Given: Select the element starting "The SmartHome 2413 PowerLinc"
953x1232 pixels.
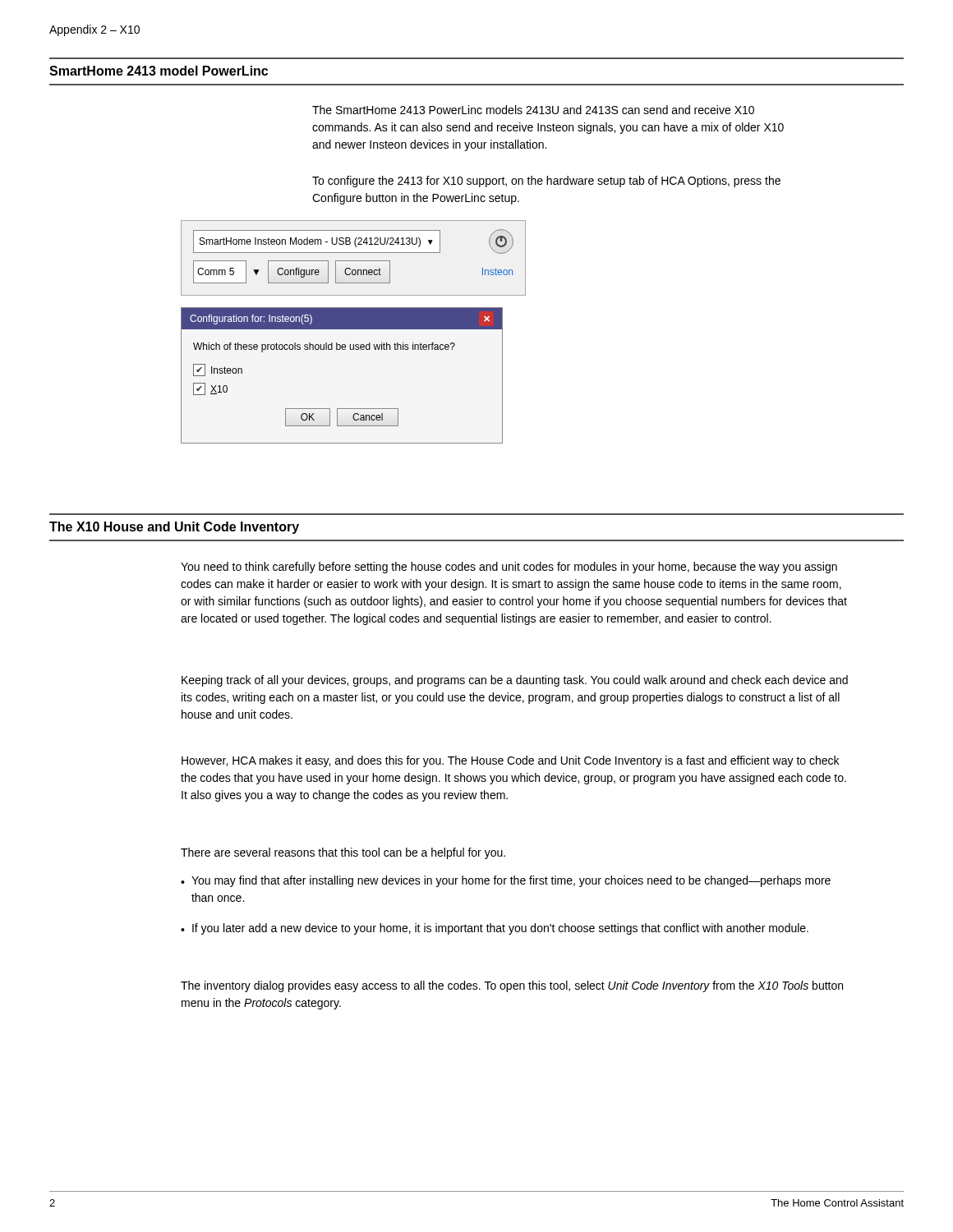Looking at the screenshot, I should [548, 127].
